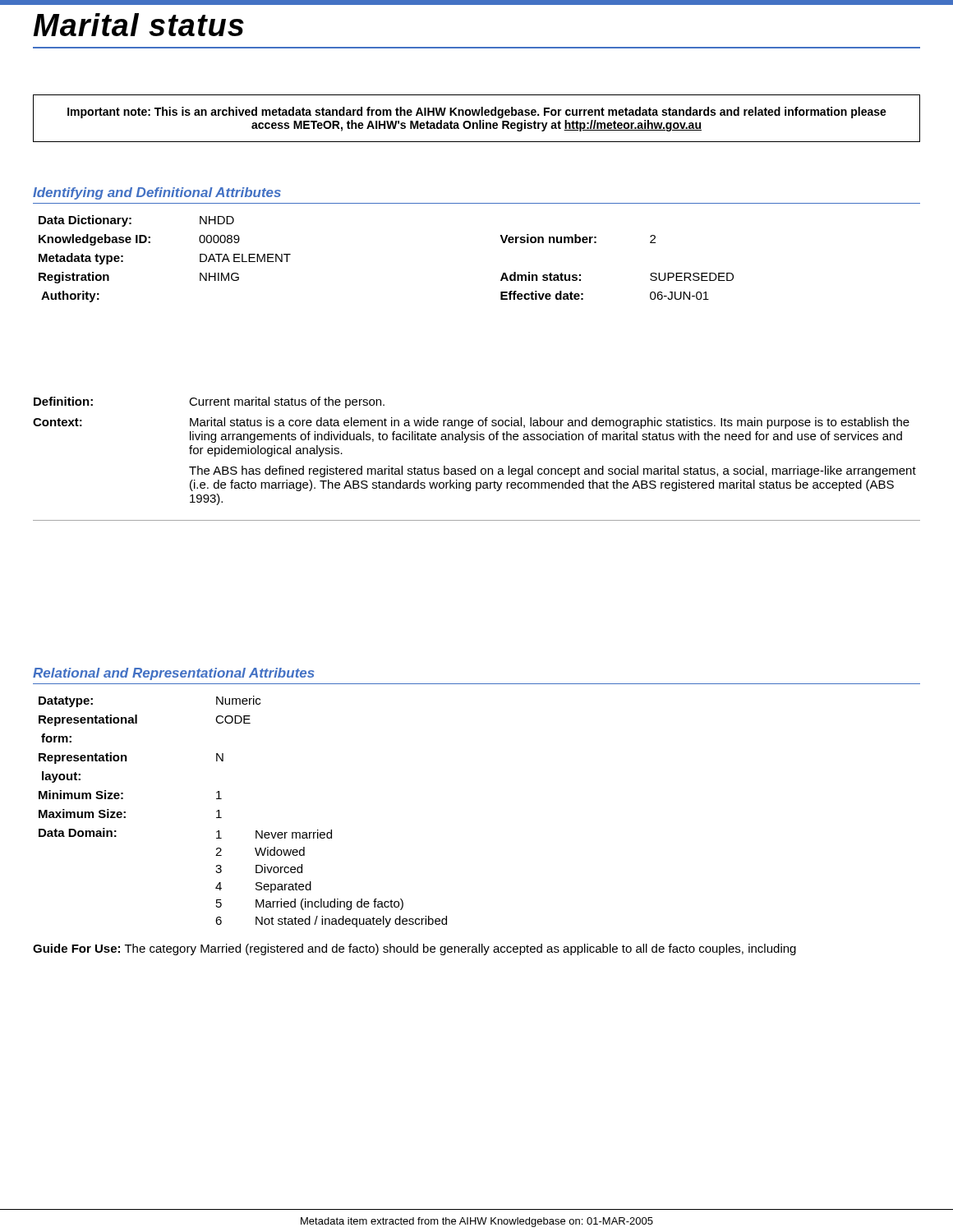Point to the block beginning "Important note: This is"
Viewport: 953px width, 1232px height.
[x=476, y=118]
